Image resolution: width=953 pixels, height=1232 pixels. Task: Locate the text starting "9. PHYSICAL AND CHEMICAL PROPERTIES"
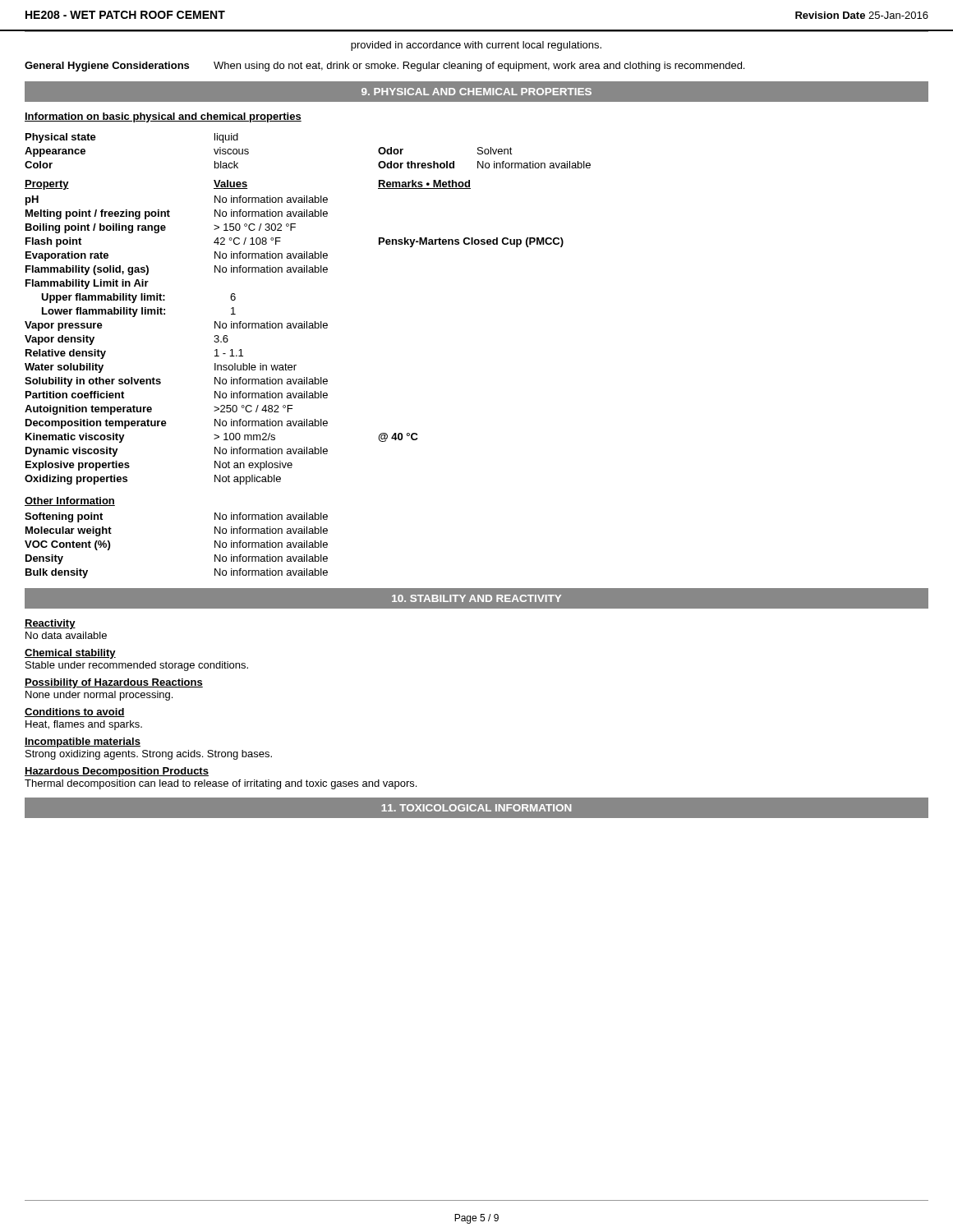coord(476,92)
